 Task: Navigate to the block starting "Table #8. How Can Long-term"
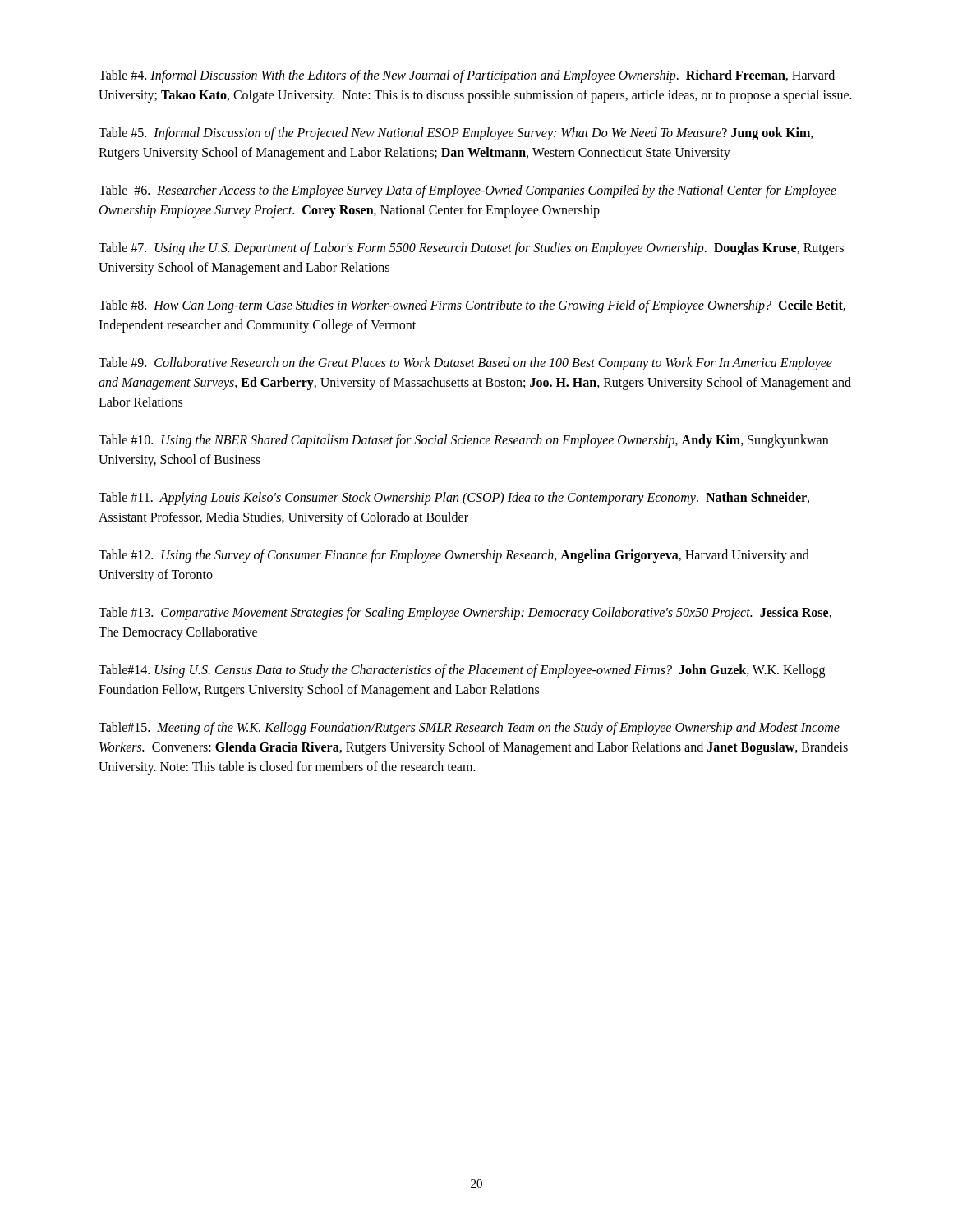pos(472,315)
